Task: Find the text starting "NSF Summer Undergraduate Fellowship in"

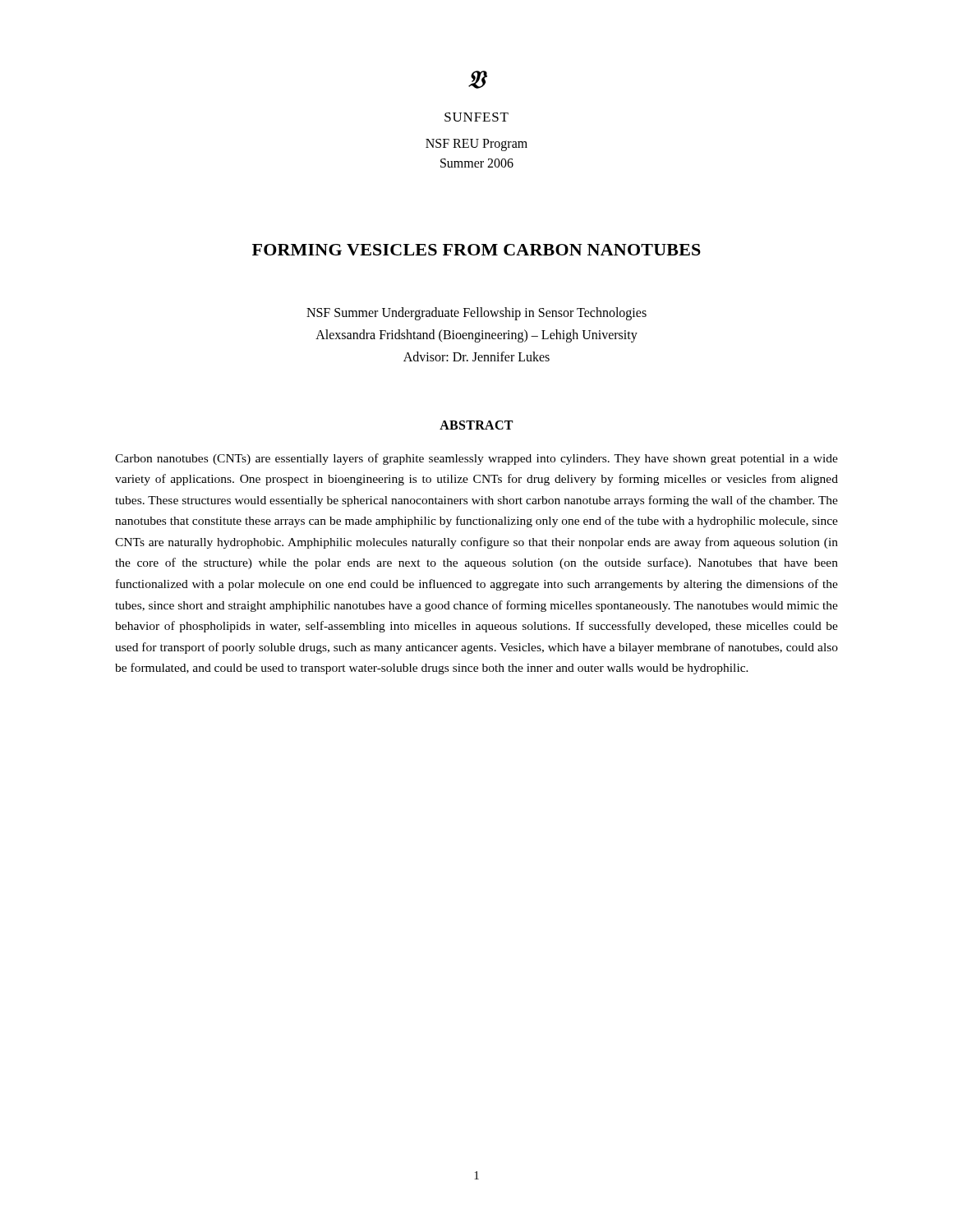Action: [476, 335]
